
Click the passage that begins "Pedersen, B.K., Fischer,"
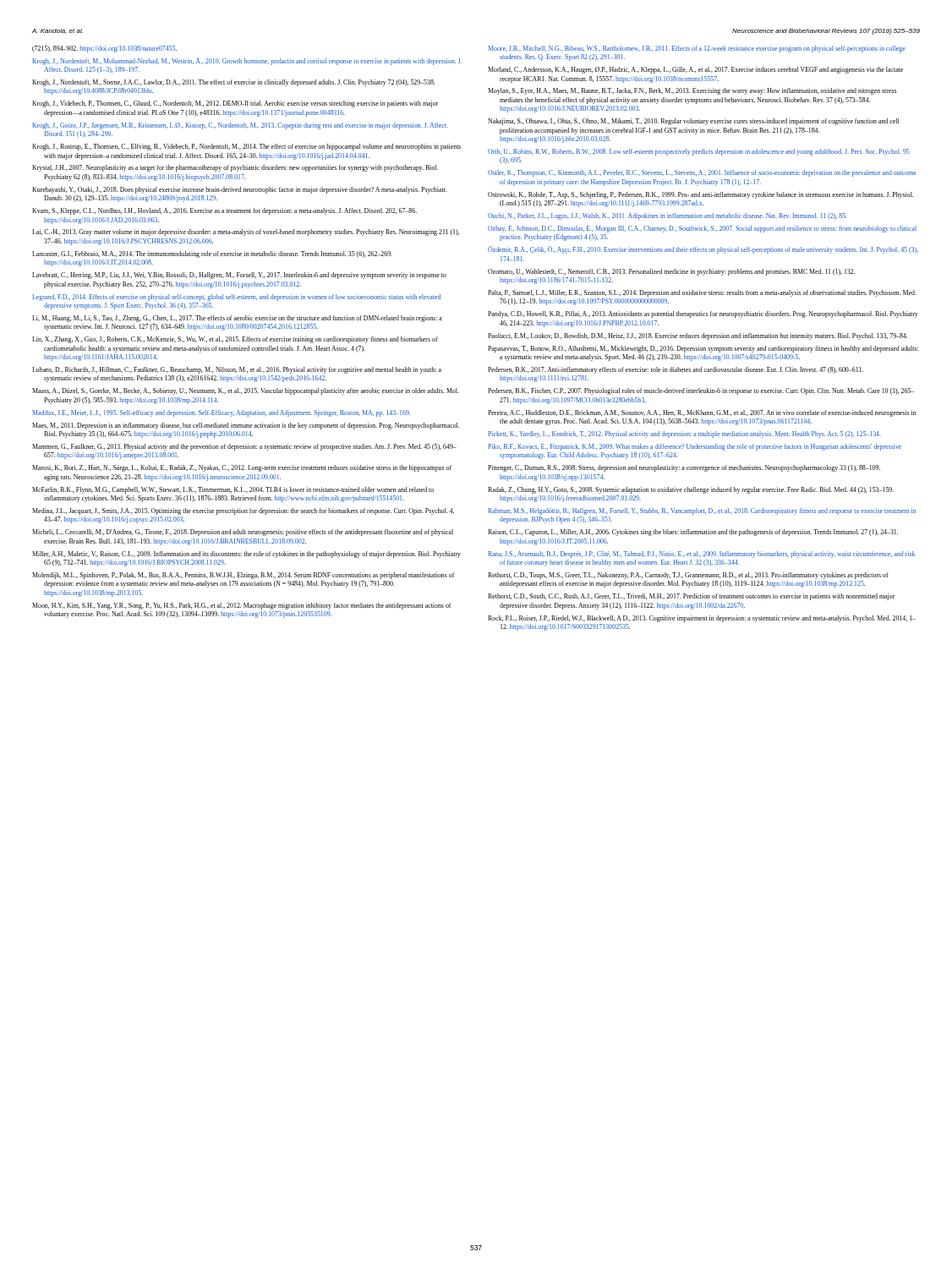click(x=701, y=396)
